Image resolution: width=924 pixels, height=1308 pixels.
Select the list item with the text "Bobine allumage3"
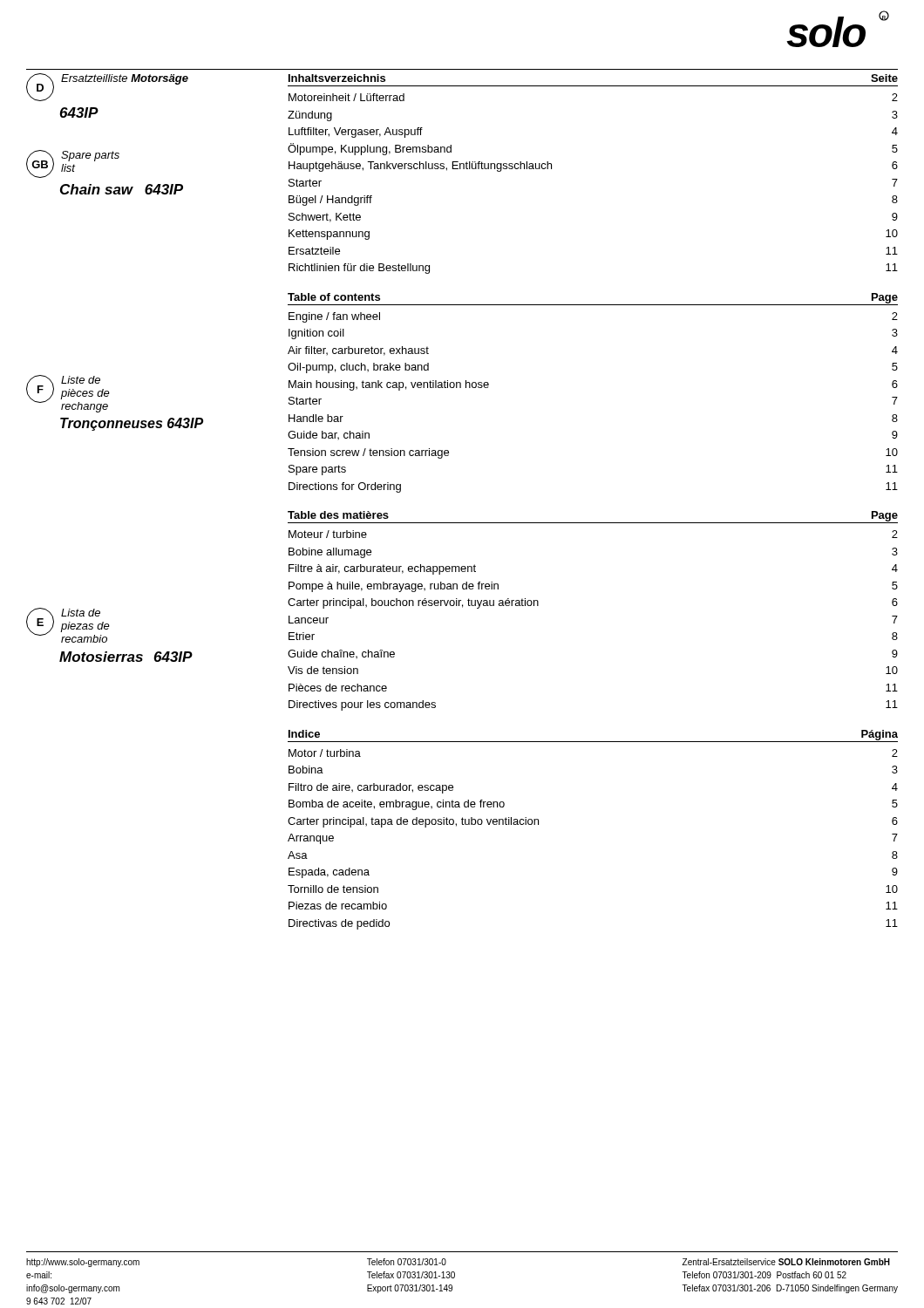click(329, 552)
